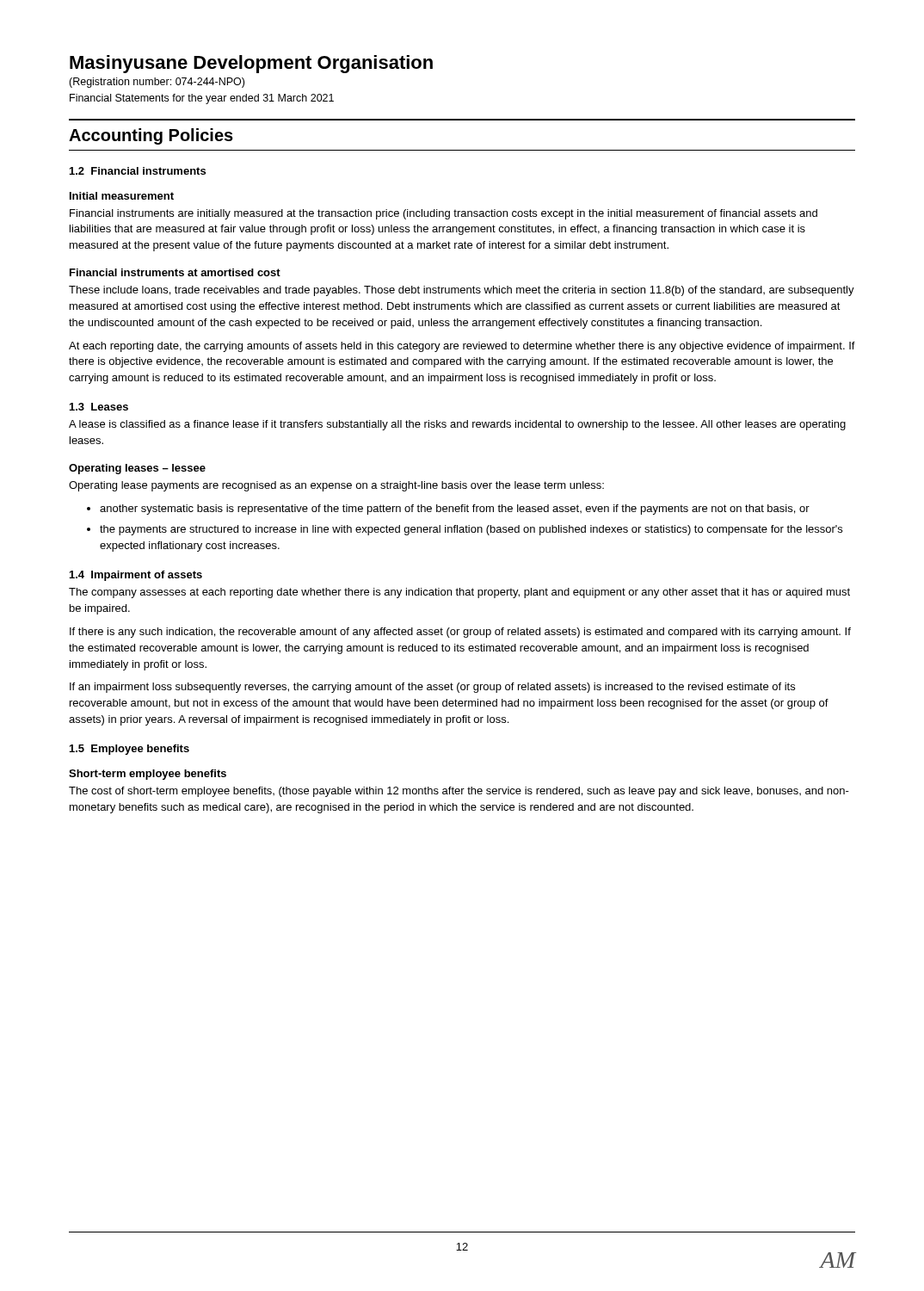Locate the text block containing "The company assesses at each reporting date"
This screenshot has width=924, height=1291.
click(462, 656)
